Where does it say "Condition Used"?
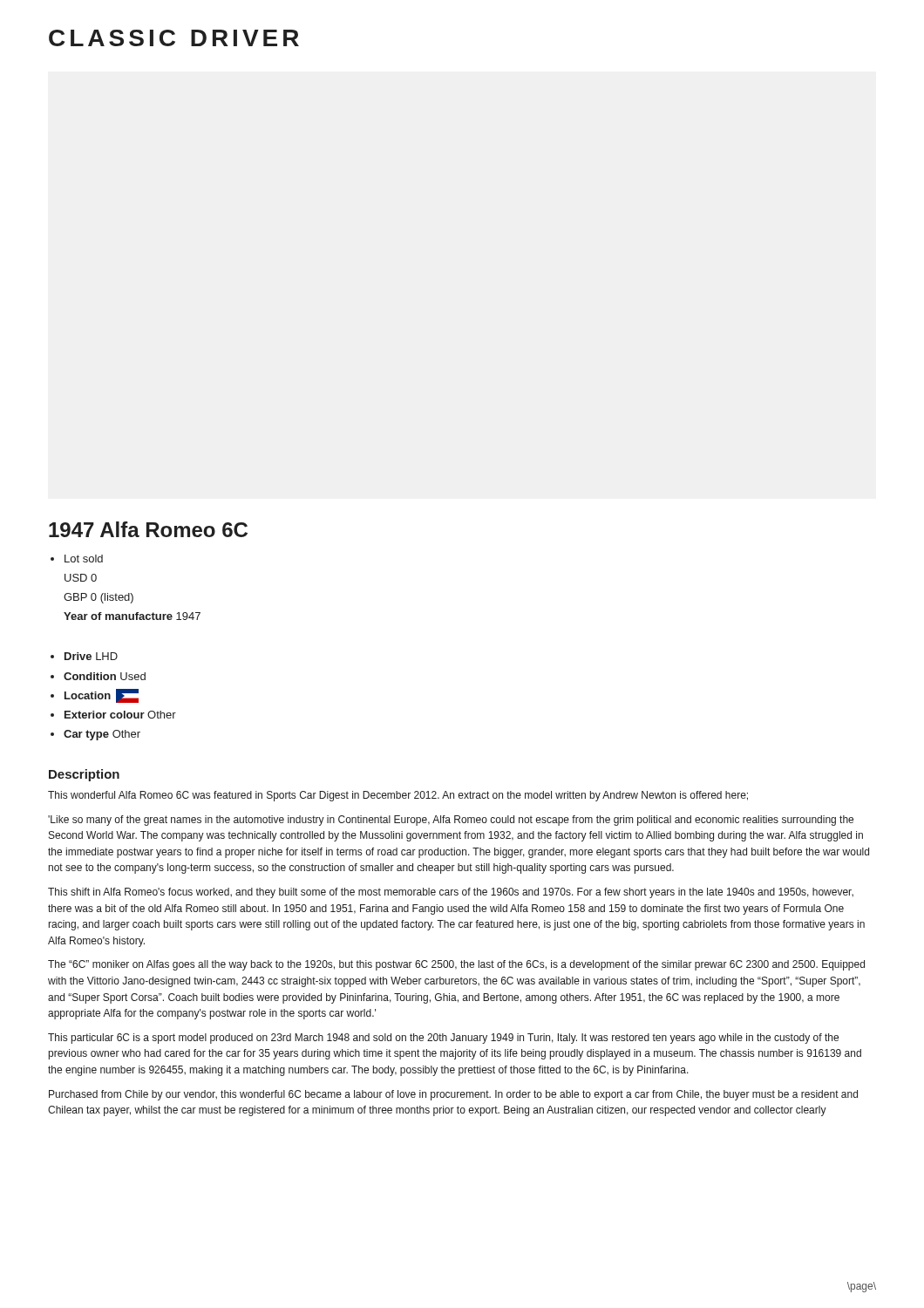 pyautogui.click(x=105, y=676)
